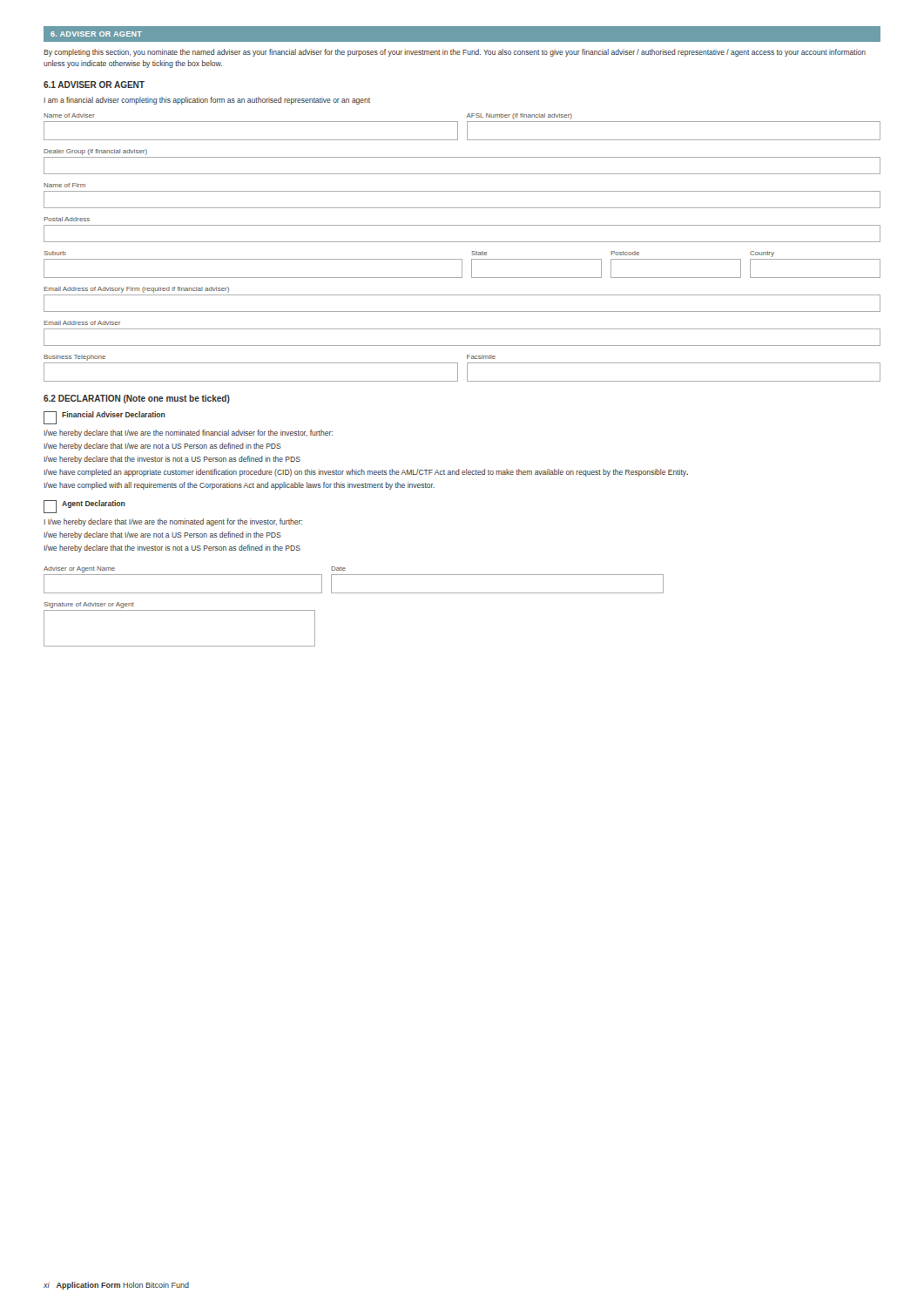Find "Postal Address" on this page

(x=462, y=228)
